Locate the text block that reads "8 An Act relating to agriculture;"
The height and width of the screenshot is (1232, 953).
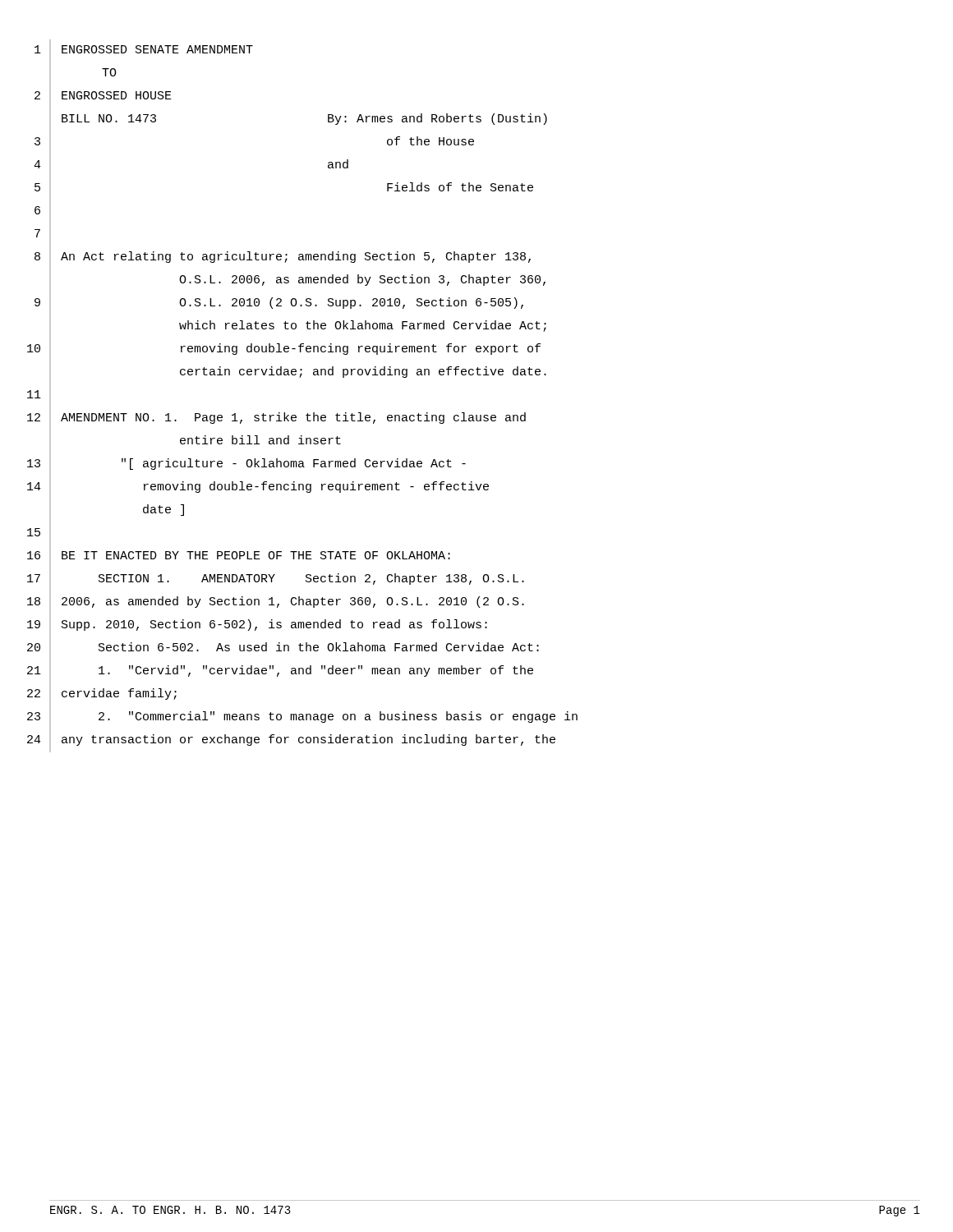coord(485,258)
